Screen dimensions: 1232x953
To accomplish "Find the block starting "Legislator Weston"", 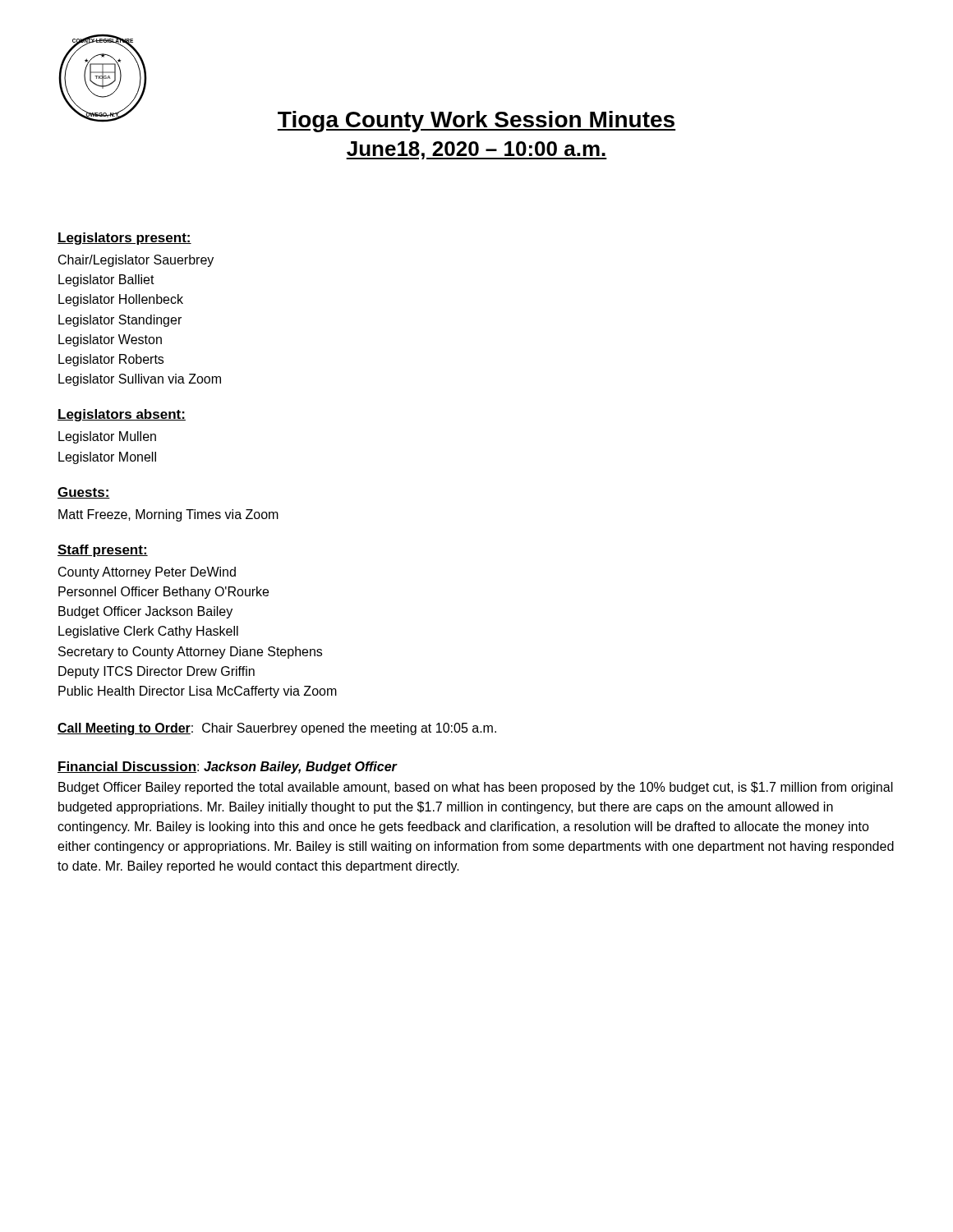I will point(110,339).
